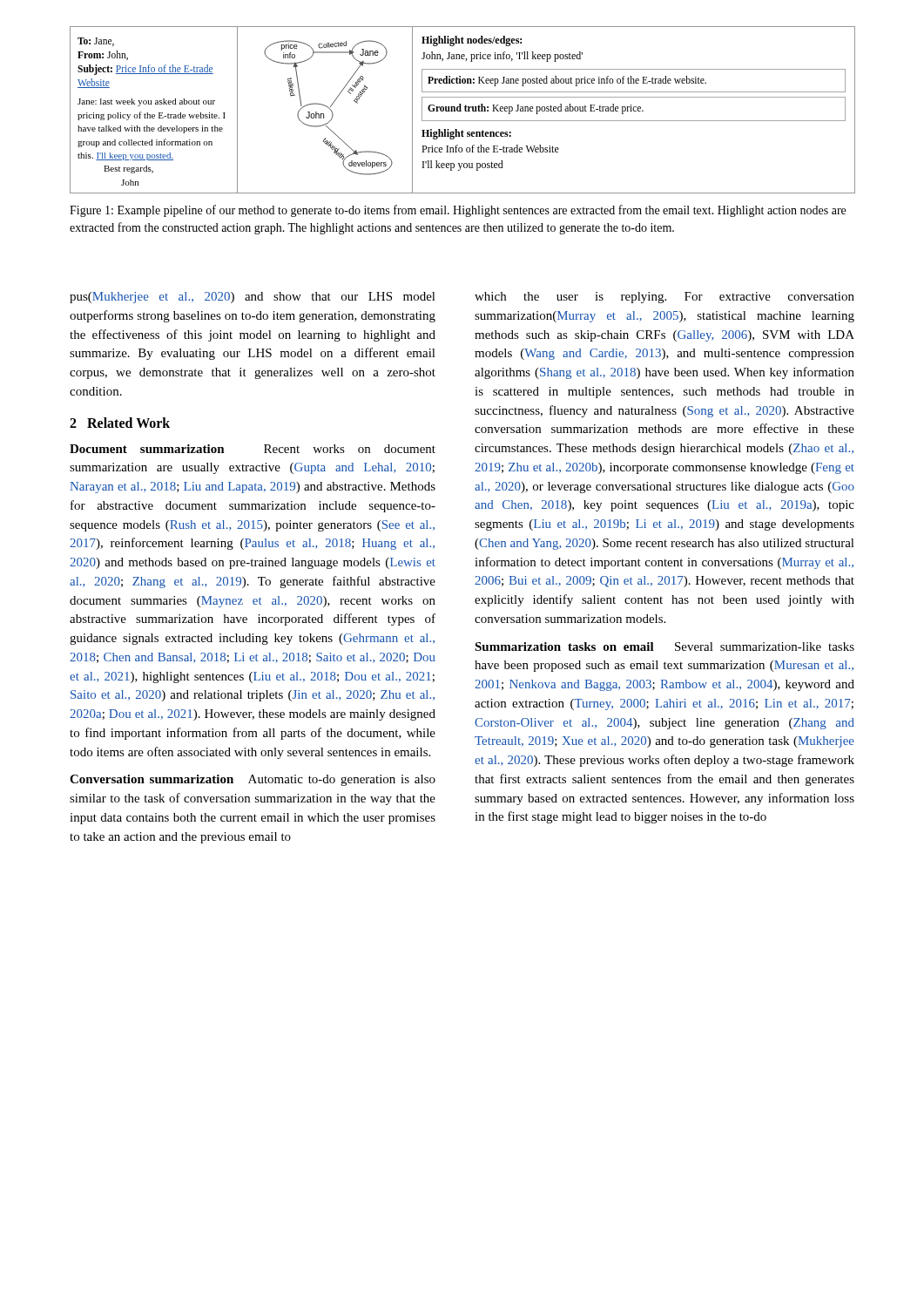Locate the text "2 Related Work"
Viewport: 924px width, 1307px height.
(120, 423)
